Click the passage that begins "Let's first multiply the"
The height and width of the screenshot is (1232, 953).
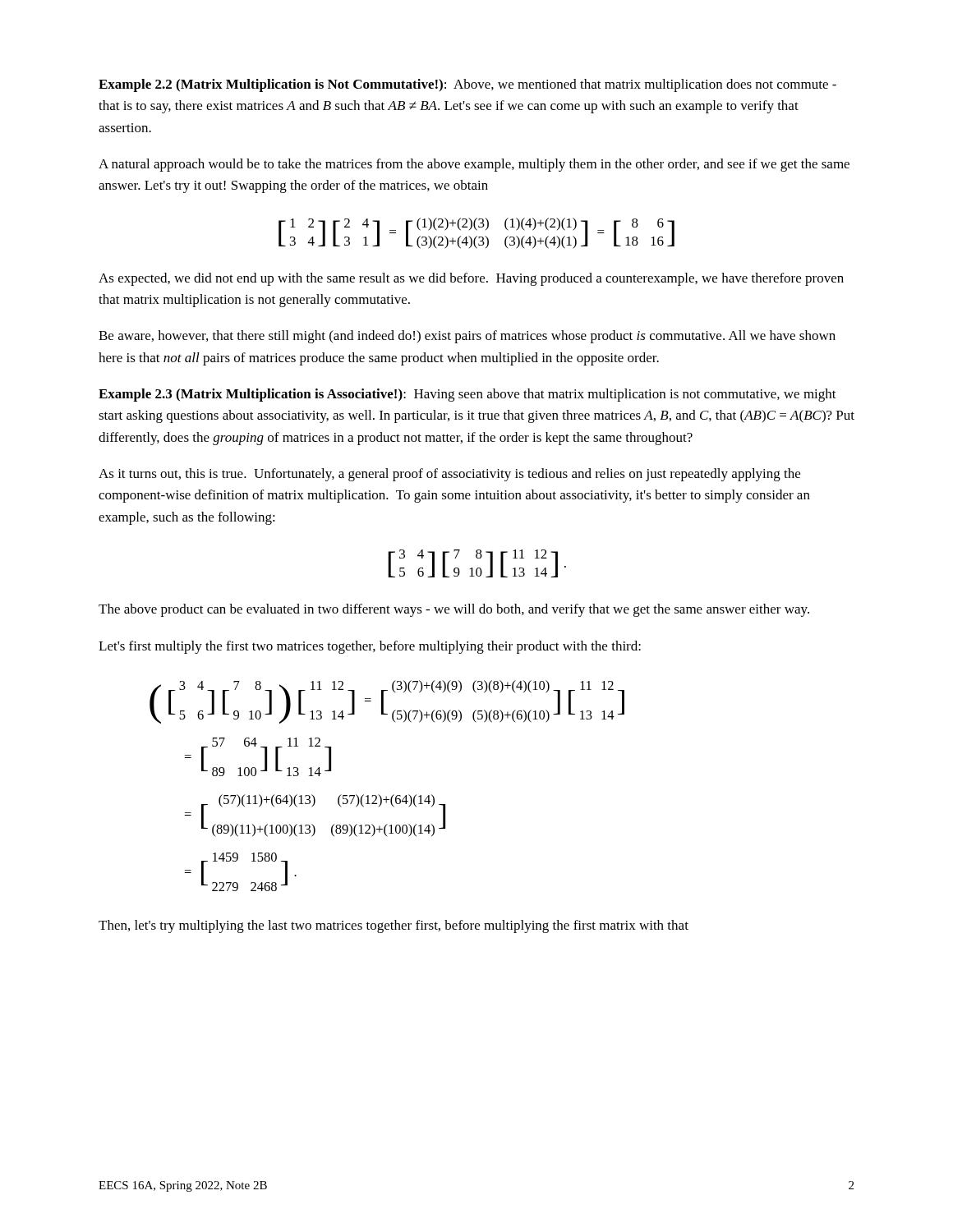tap(370, 646)
